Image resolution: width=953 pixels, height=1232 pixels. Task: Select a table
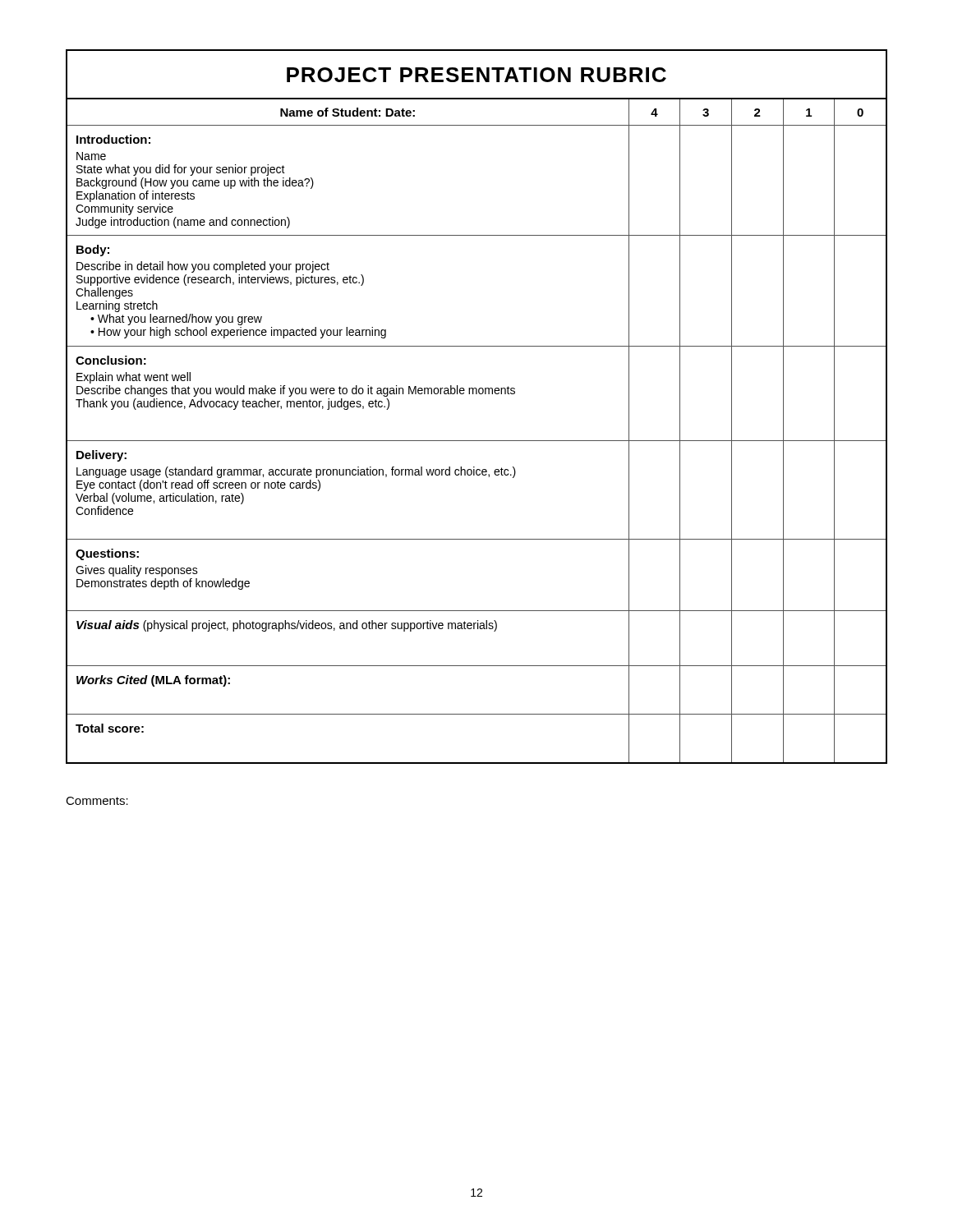coord(476,431)
